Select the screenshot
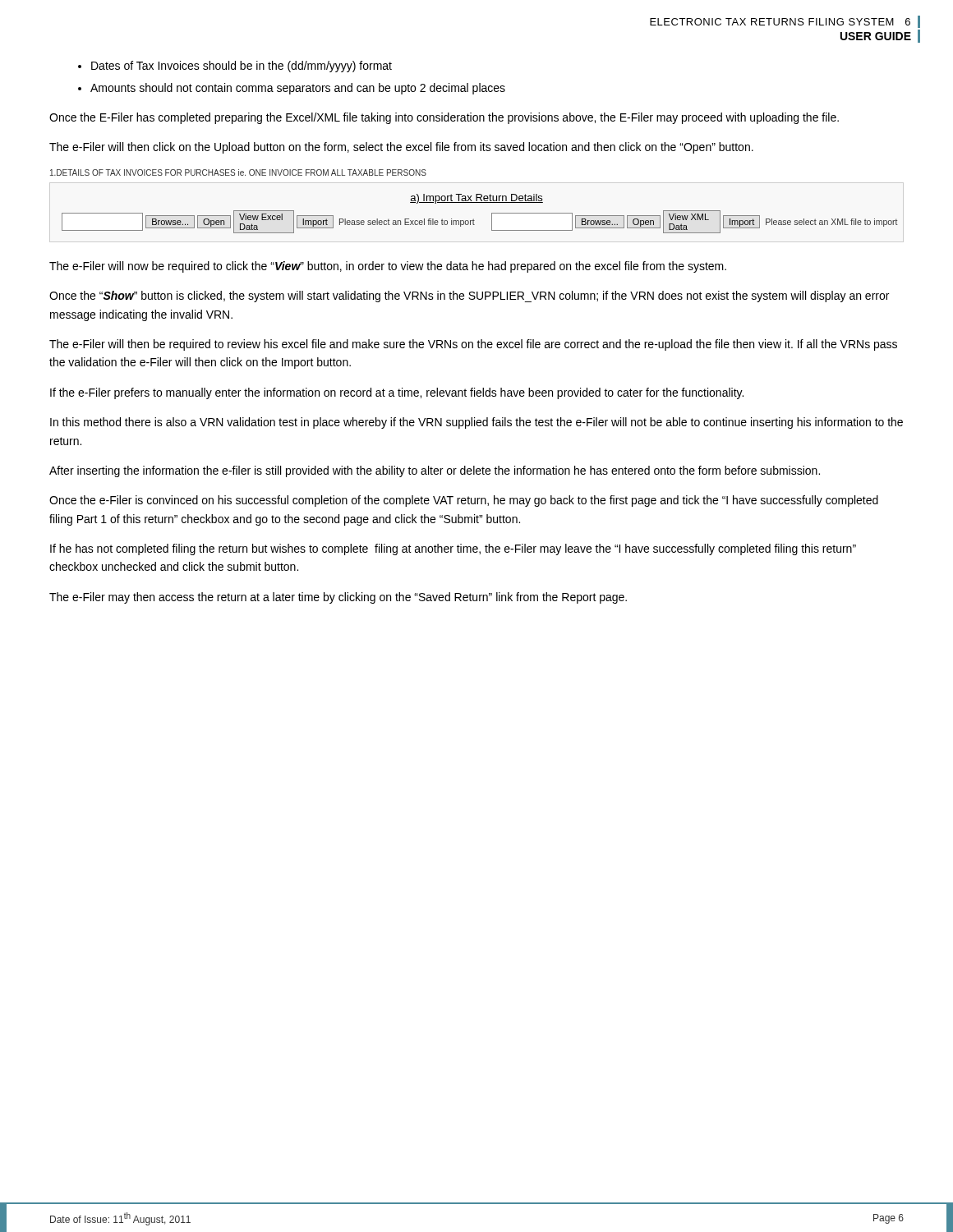This screenshot has height=1232, width=953. click(476, 212)
